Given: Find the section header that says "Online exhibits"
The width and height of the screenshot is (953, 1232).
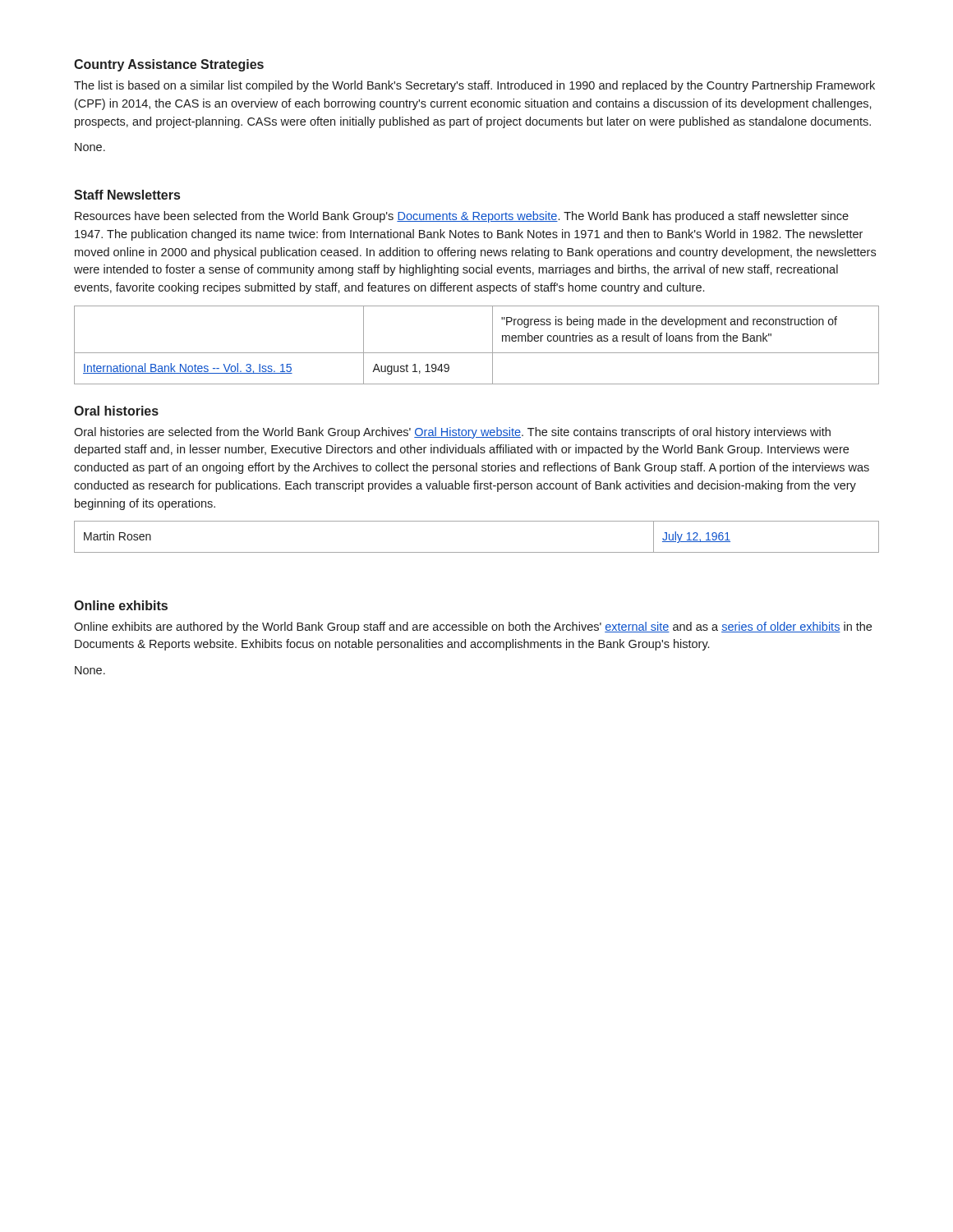Looking at the screenshot, I should click(x=121, y=605).
